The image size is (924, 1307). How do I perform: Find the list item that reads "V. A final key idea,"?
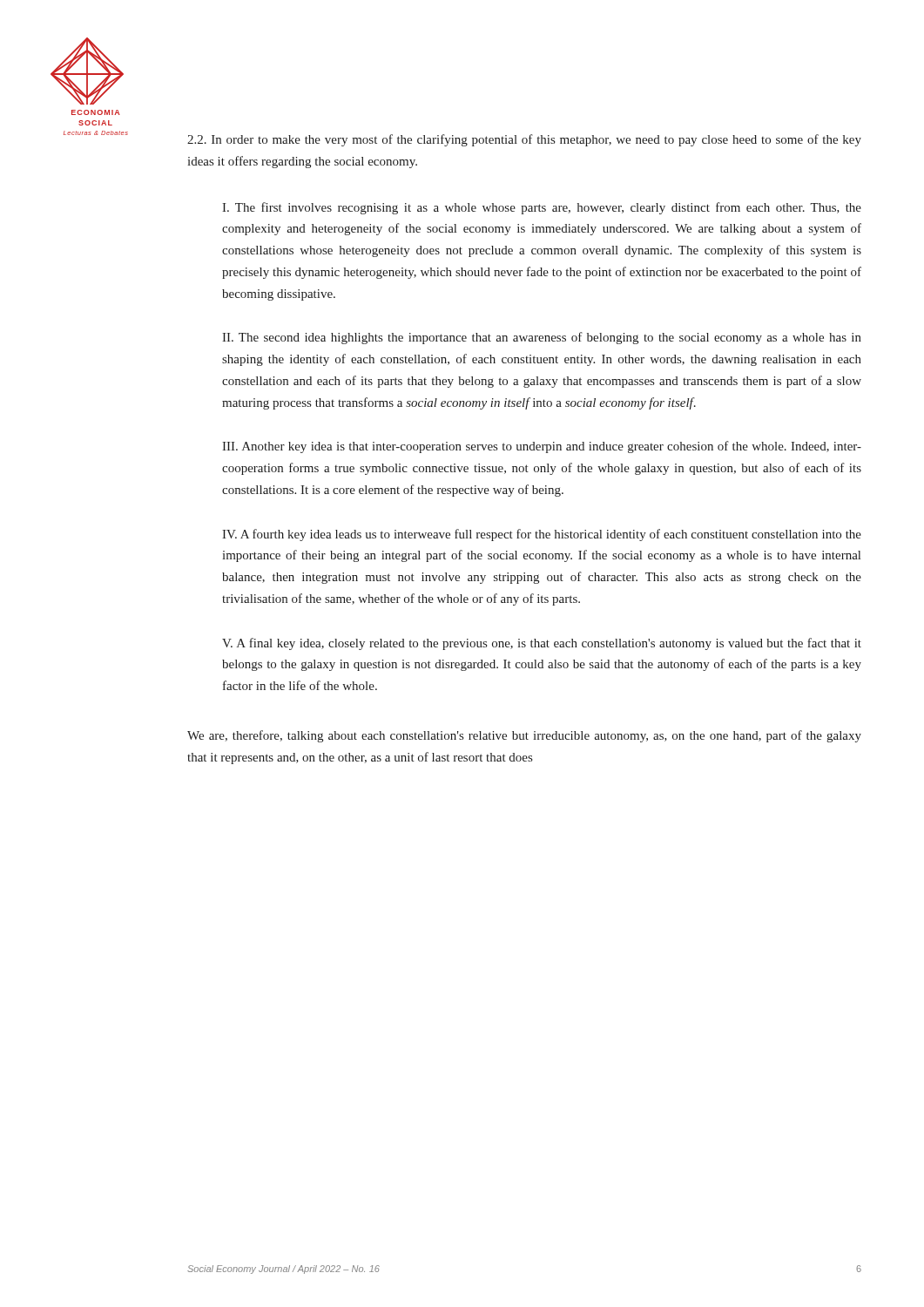point(542,664)
